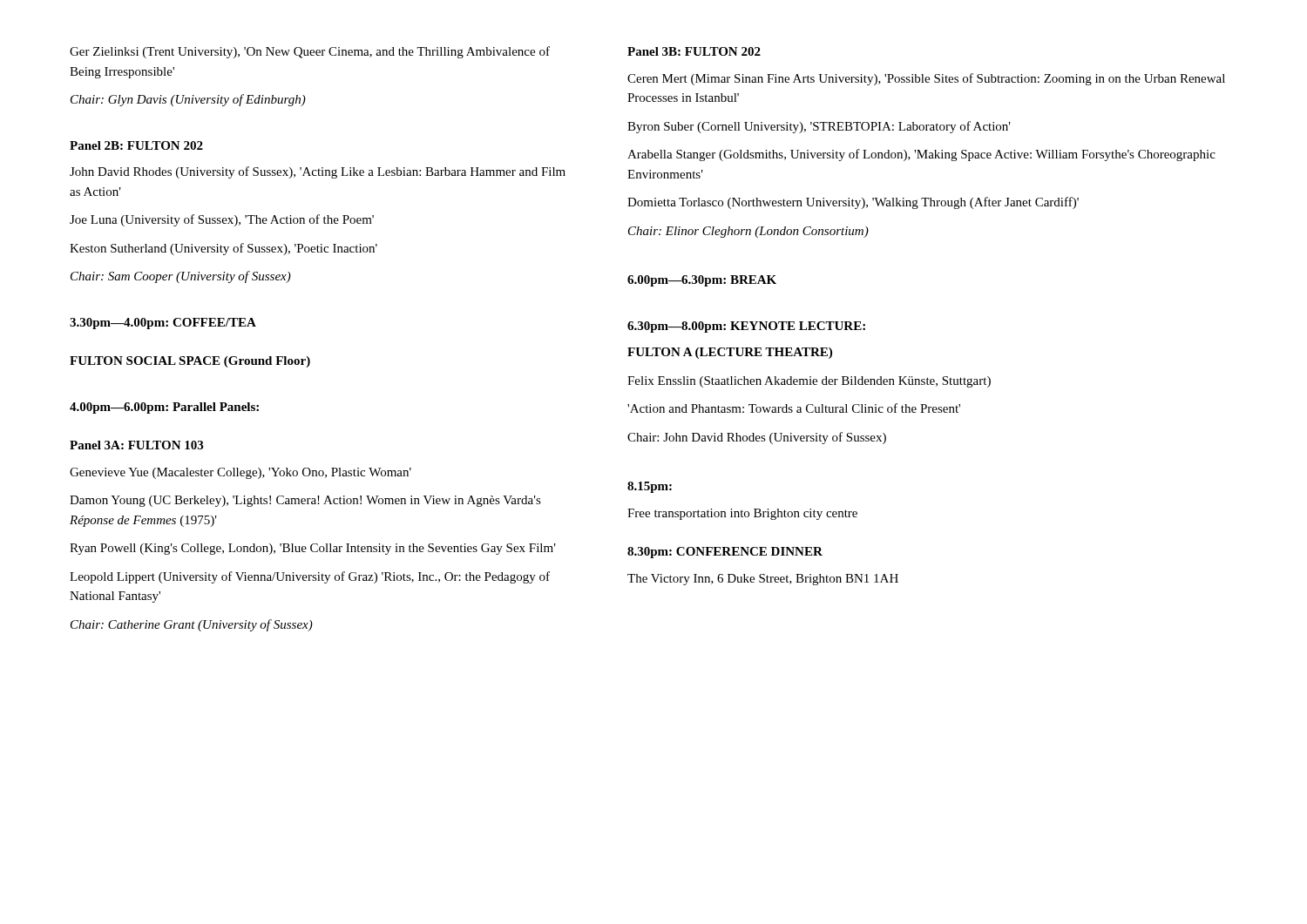Select the text block with the text "Chair: Glyn Davis"
The height and width of the screenshot is (924, 1307).
pos(188,99)
